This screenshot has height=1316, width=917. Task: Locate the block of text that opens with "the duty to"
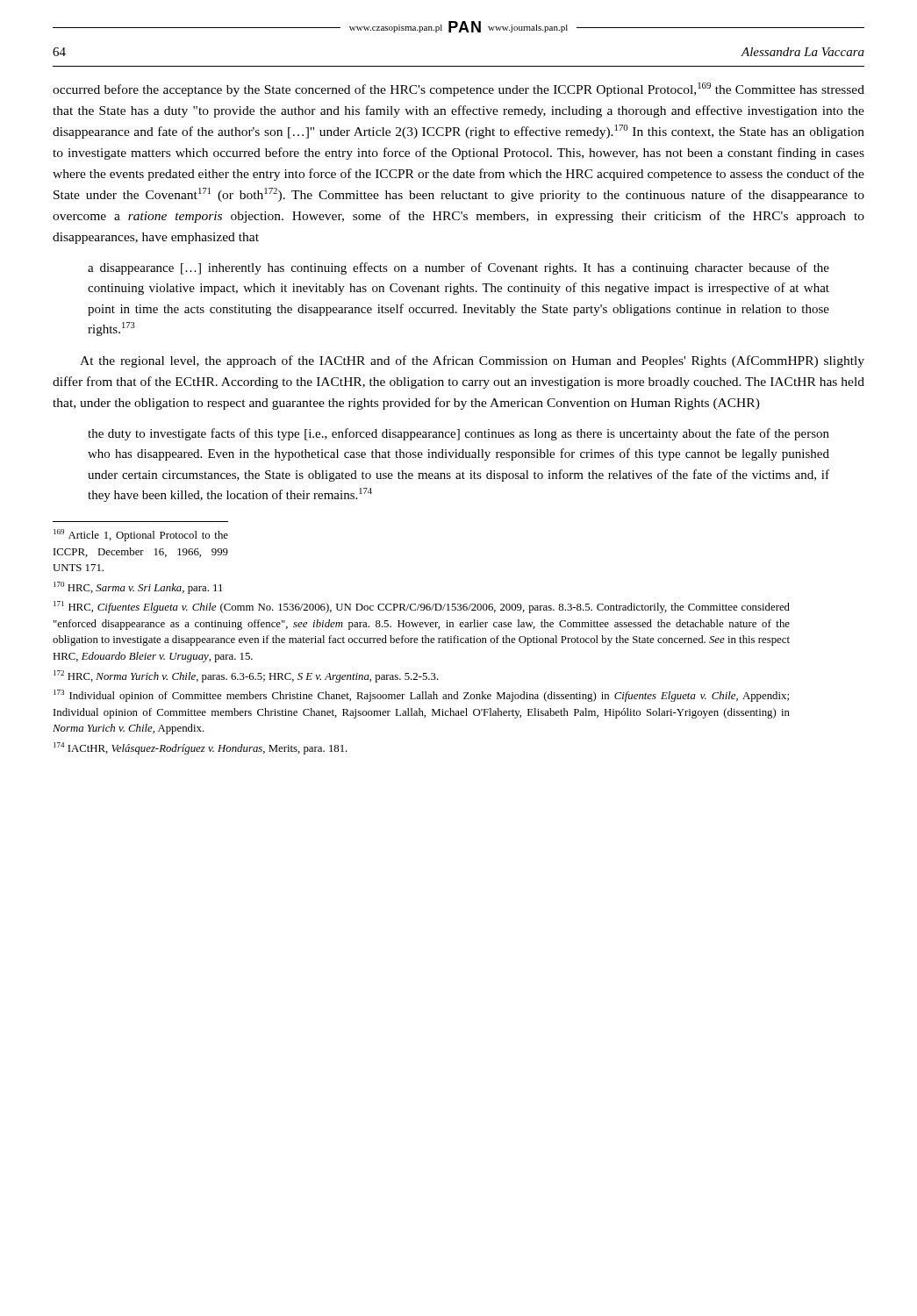pos(458,464)
